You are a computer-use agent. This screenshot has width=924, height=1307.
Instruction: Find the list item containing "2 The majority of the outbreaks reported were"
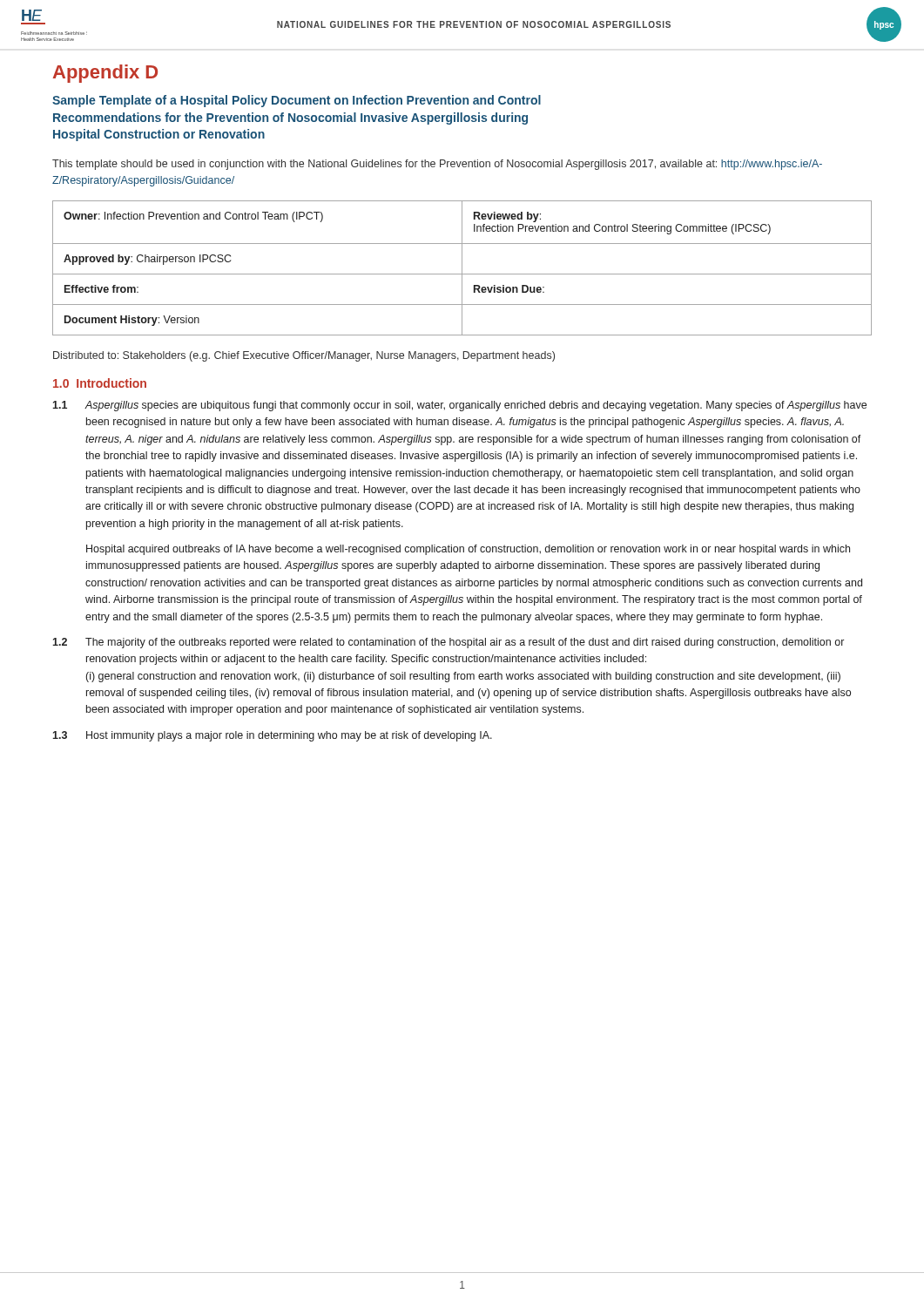462,677
